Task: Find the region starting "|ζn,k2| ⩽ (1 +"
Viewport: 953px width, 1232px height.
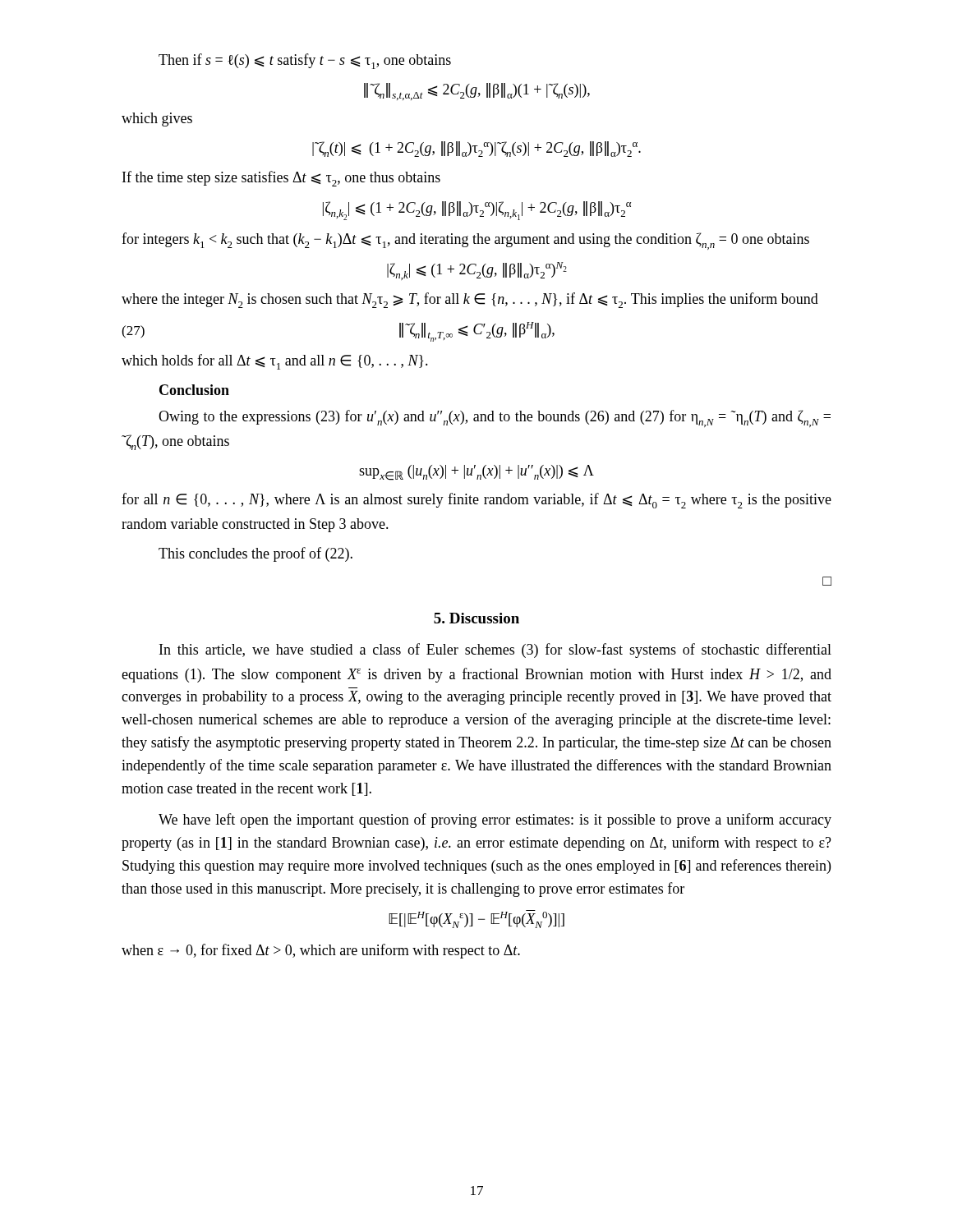Action: [x=476, y=209]
